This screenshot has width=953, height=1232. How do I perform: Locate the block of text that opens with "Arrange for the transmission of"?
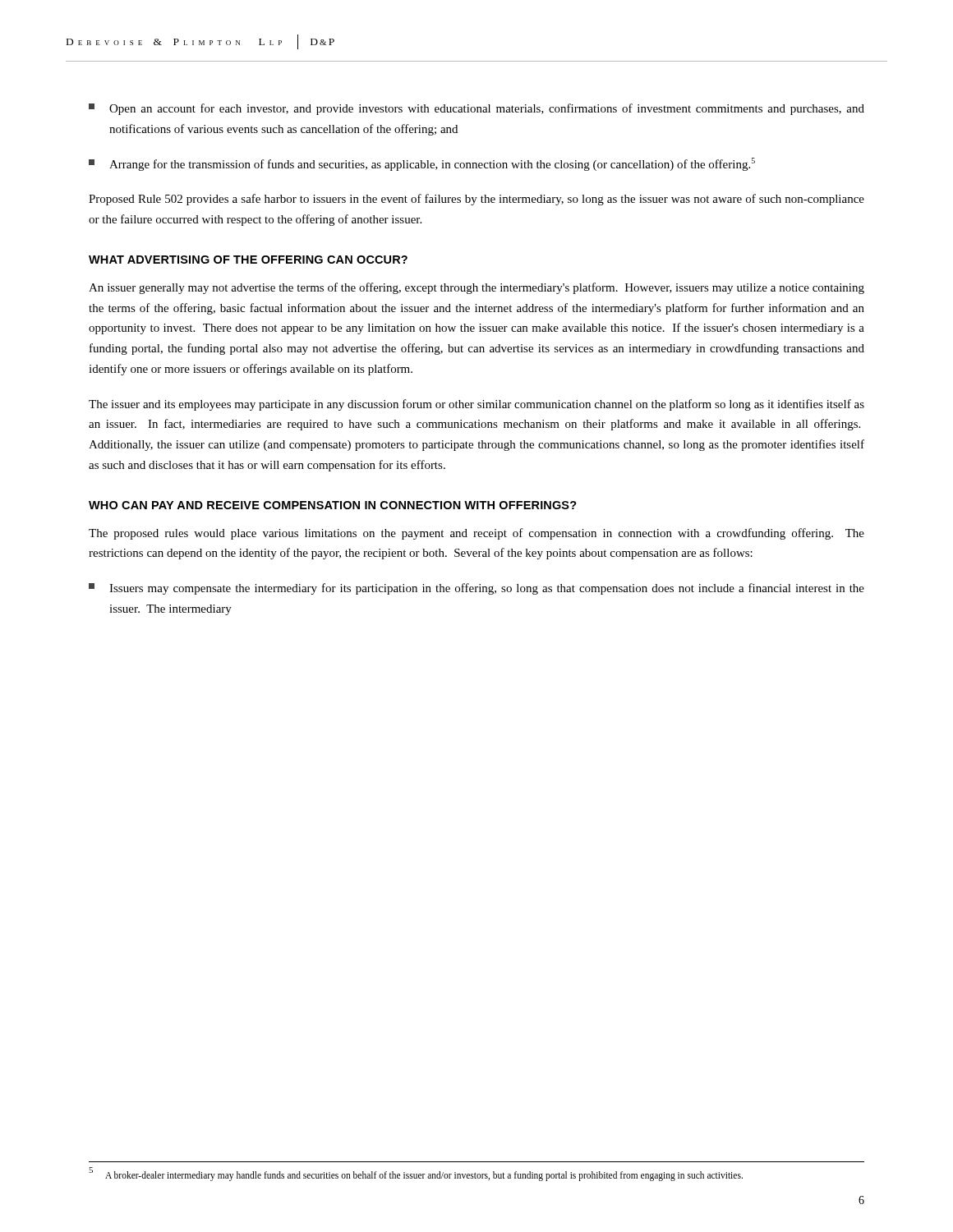[476, 164]
